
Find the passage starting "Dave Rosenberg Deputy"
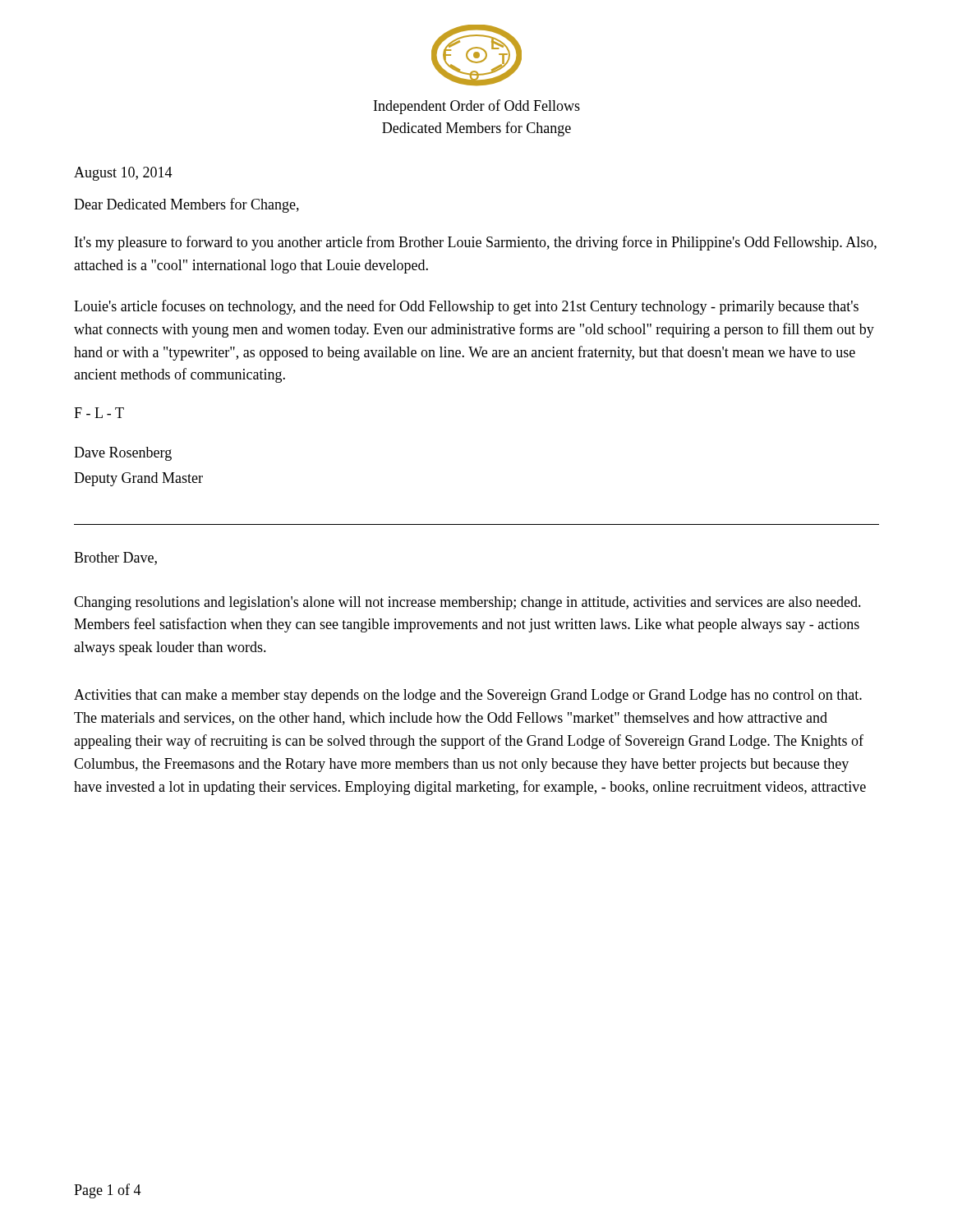pos(138,465)
